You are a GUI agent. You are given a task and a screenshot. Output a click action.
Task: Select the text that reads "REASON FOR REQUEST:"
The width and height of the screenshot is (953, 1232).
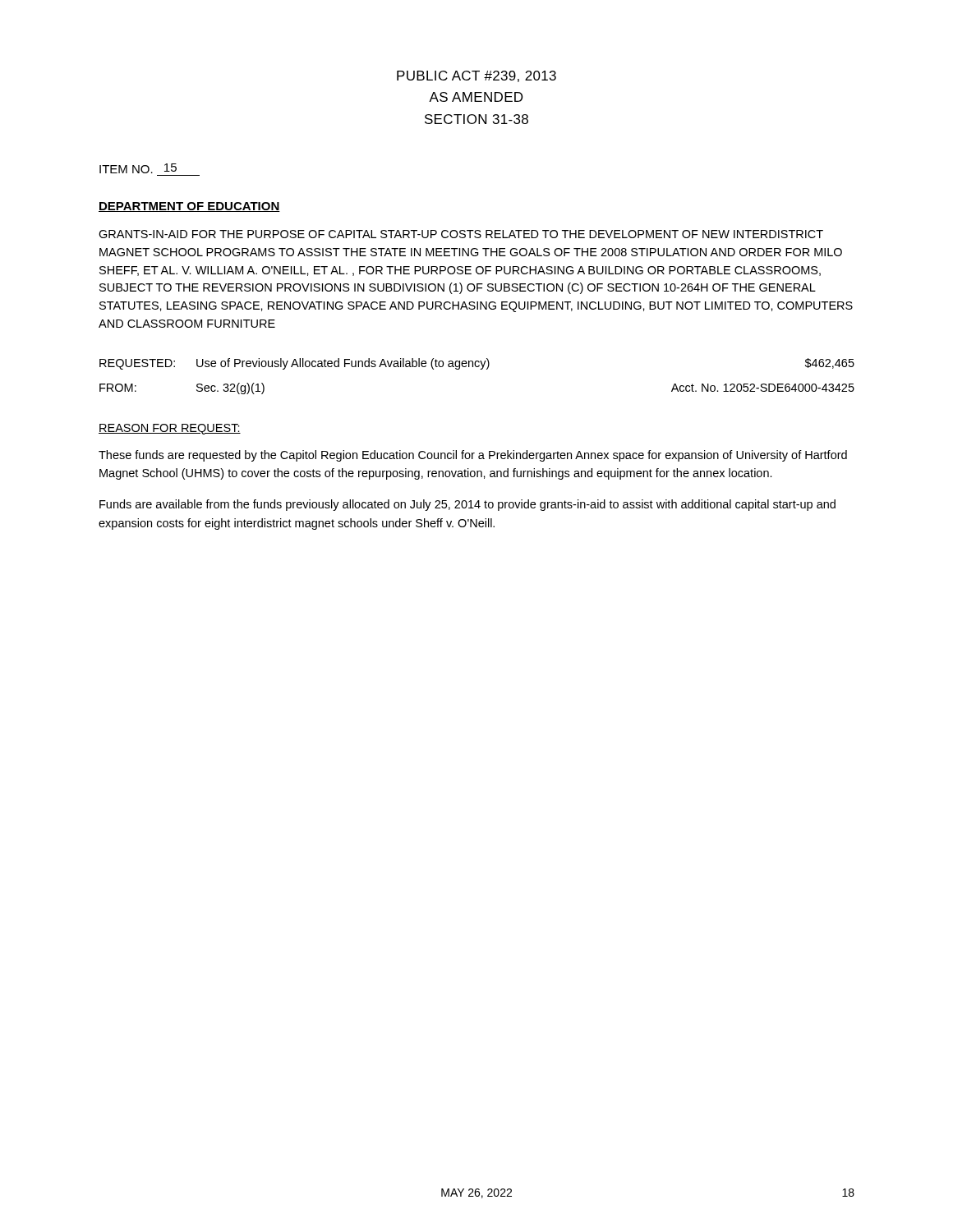click(x=169, y=428)
